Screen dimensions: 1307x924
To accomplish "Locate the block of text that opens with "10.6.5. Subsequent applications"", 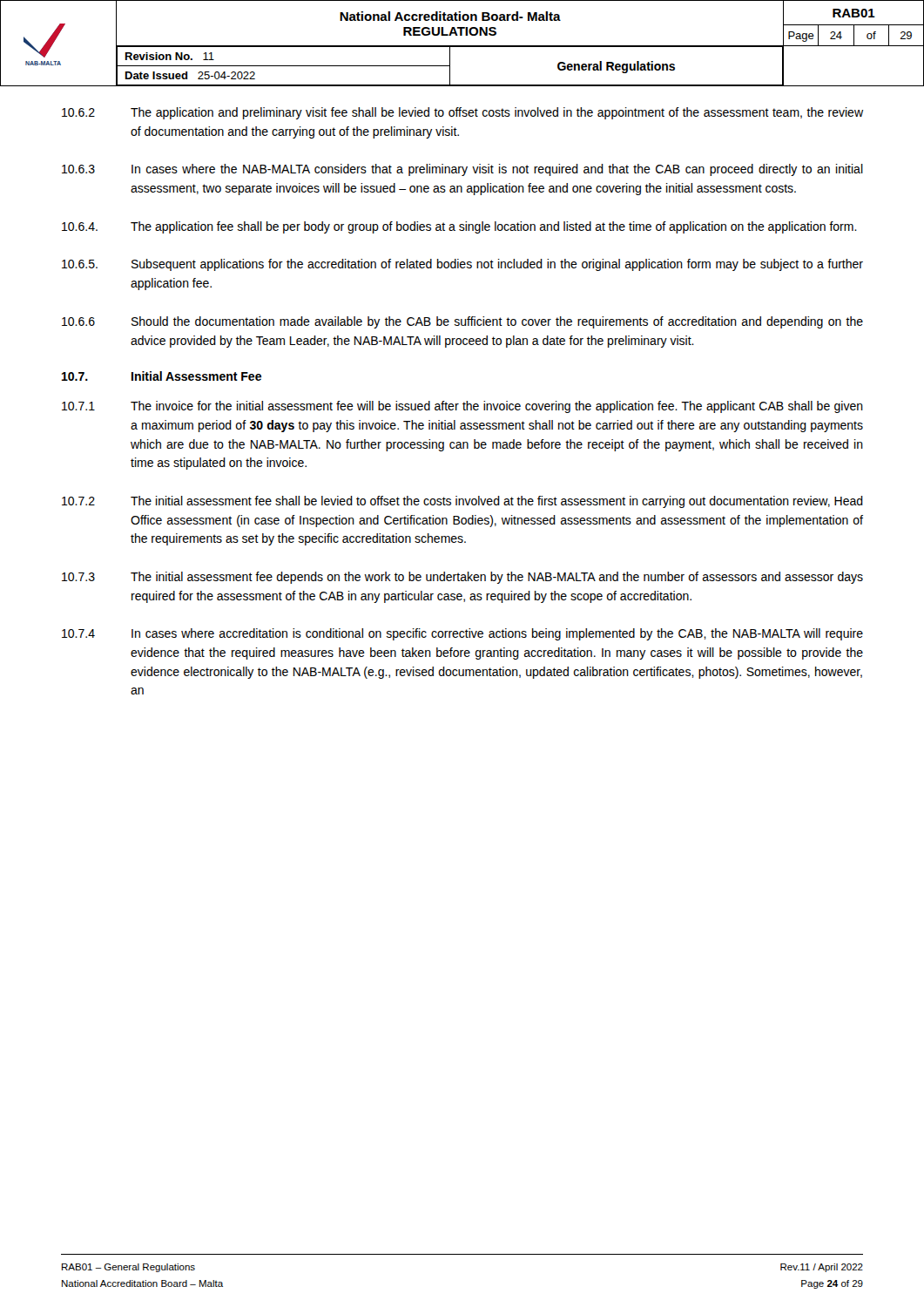I will click(462, 275).
